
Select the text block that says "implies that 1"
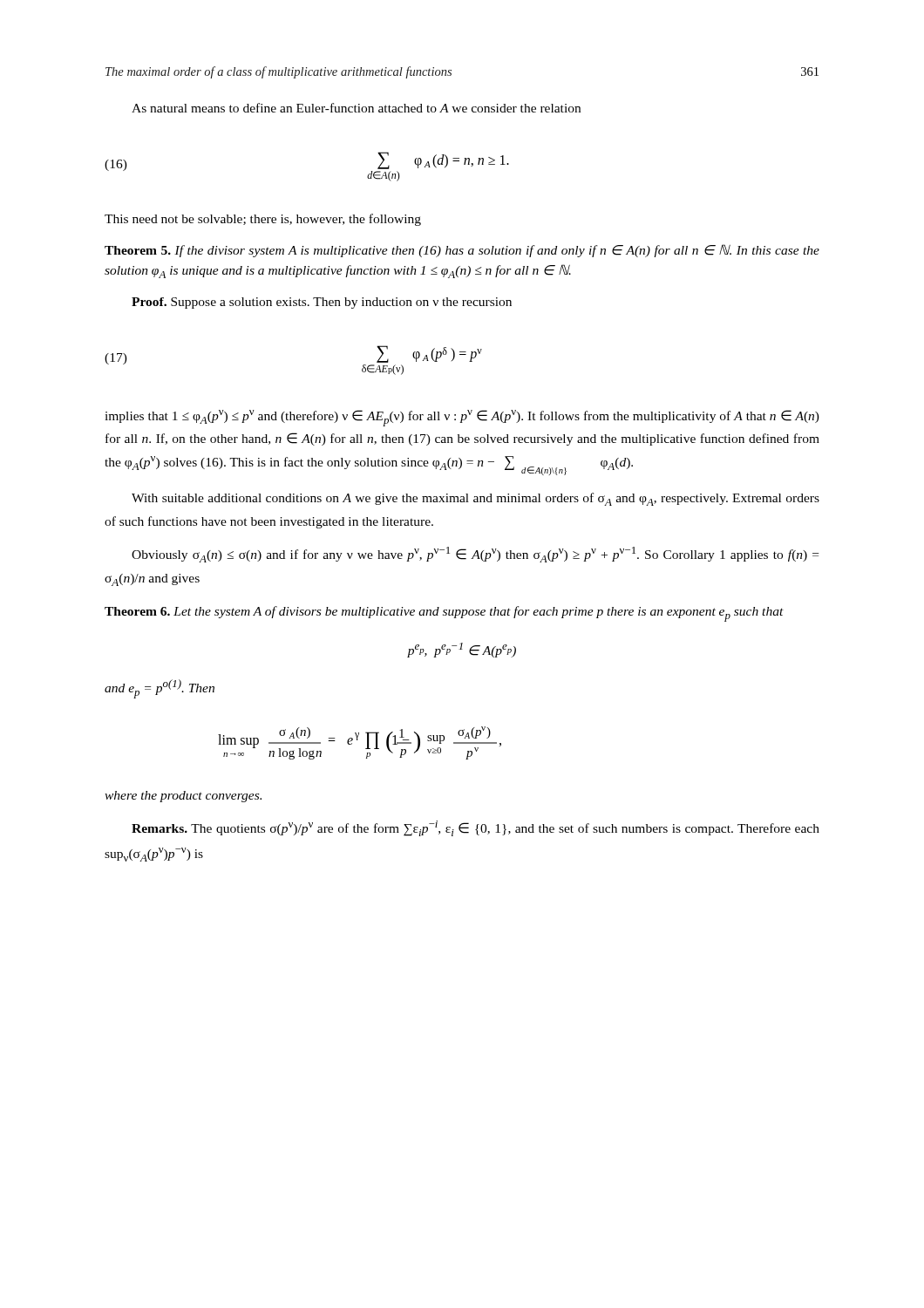click(x=462, y=441)
